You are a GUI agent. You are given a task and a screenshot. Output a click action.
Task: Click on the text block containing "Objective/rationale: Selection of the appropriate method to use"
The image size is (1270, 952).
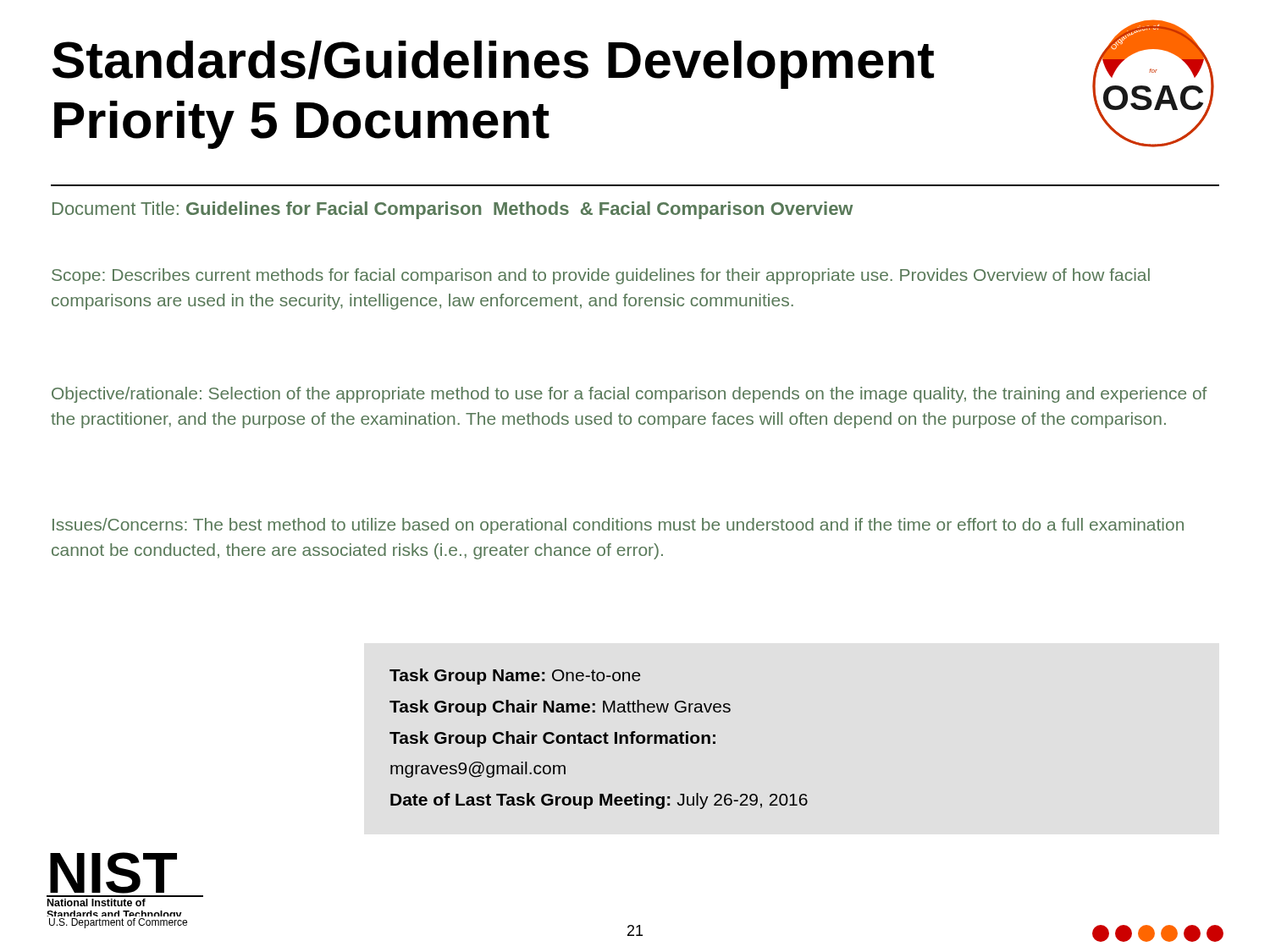629,406
